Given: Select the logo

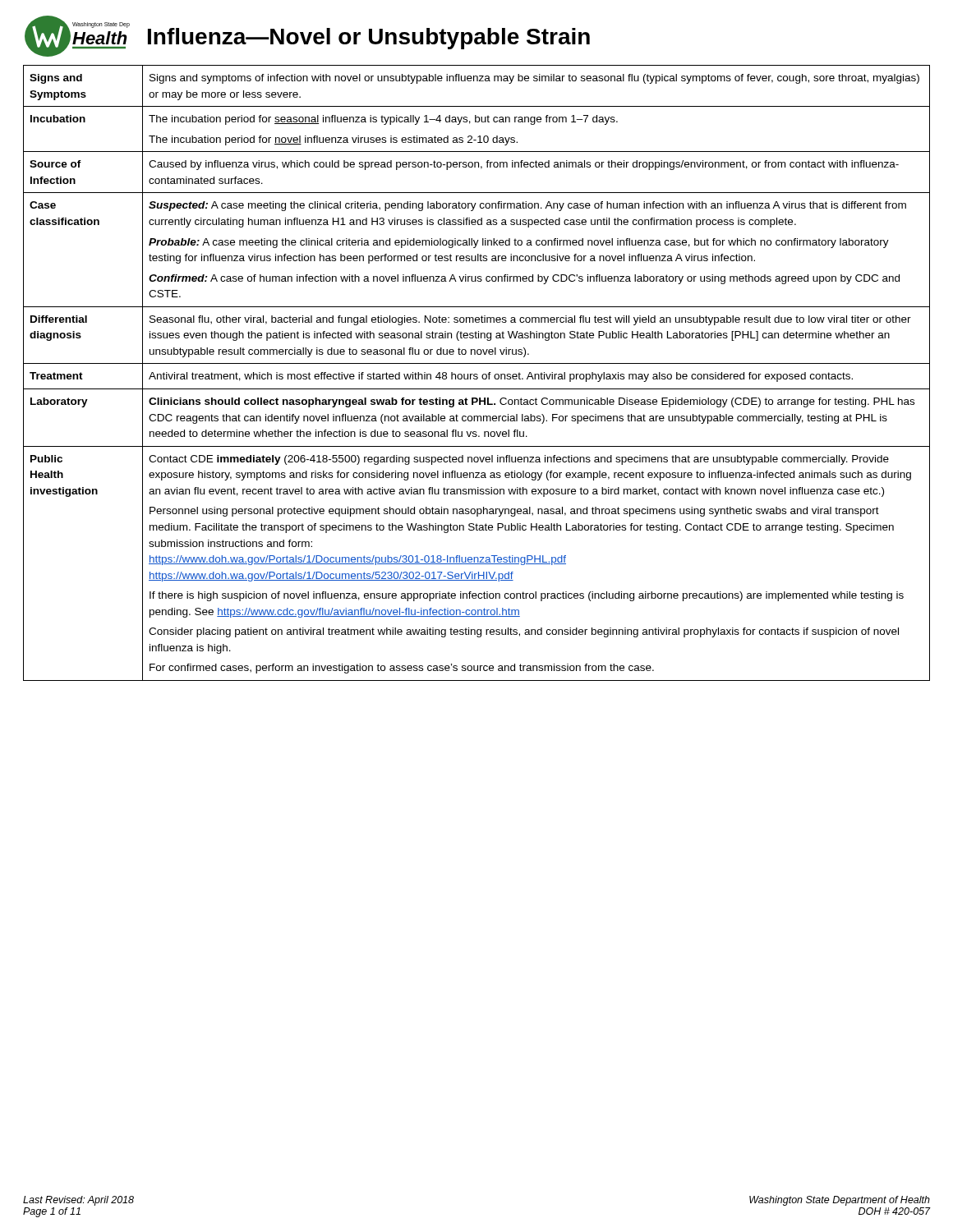Looking at the screenshot, I should click(80, 37).
